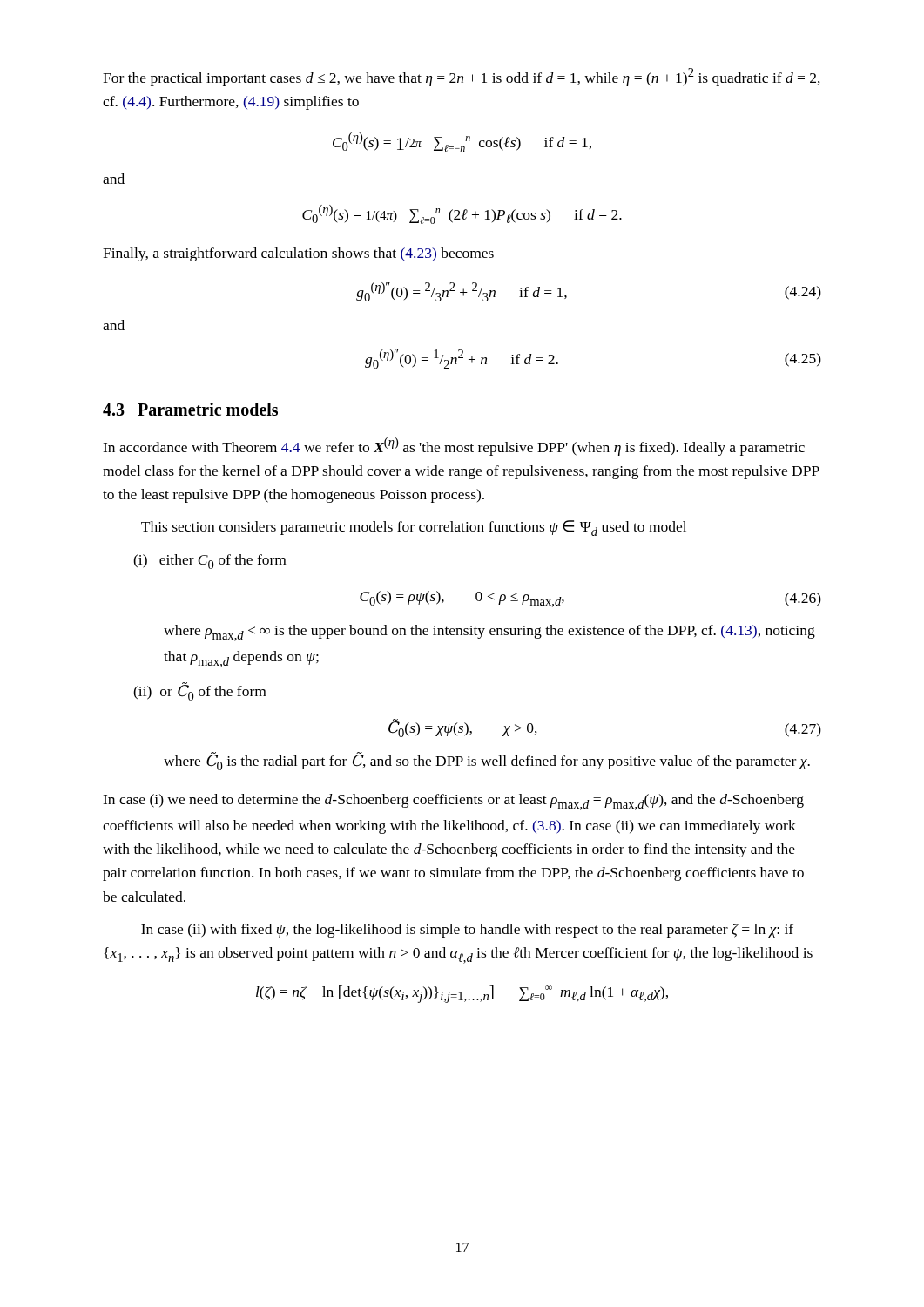Screen dimensions: 1307x924
Task: Select the region starting "Finally, a straightforward calculation shows that"
Action: [x=298, y=253]
